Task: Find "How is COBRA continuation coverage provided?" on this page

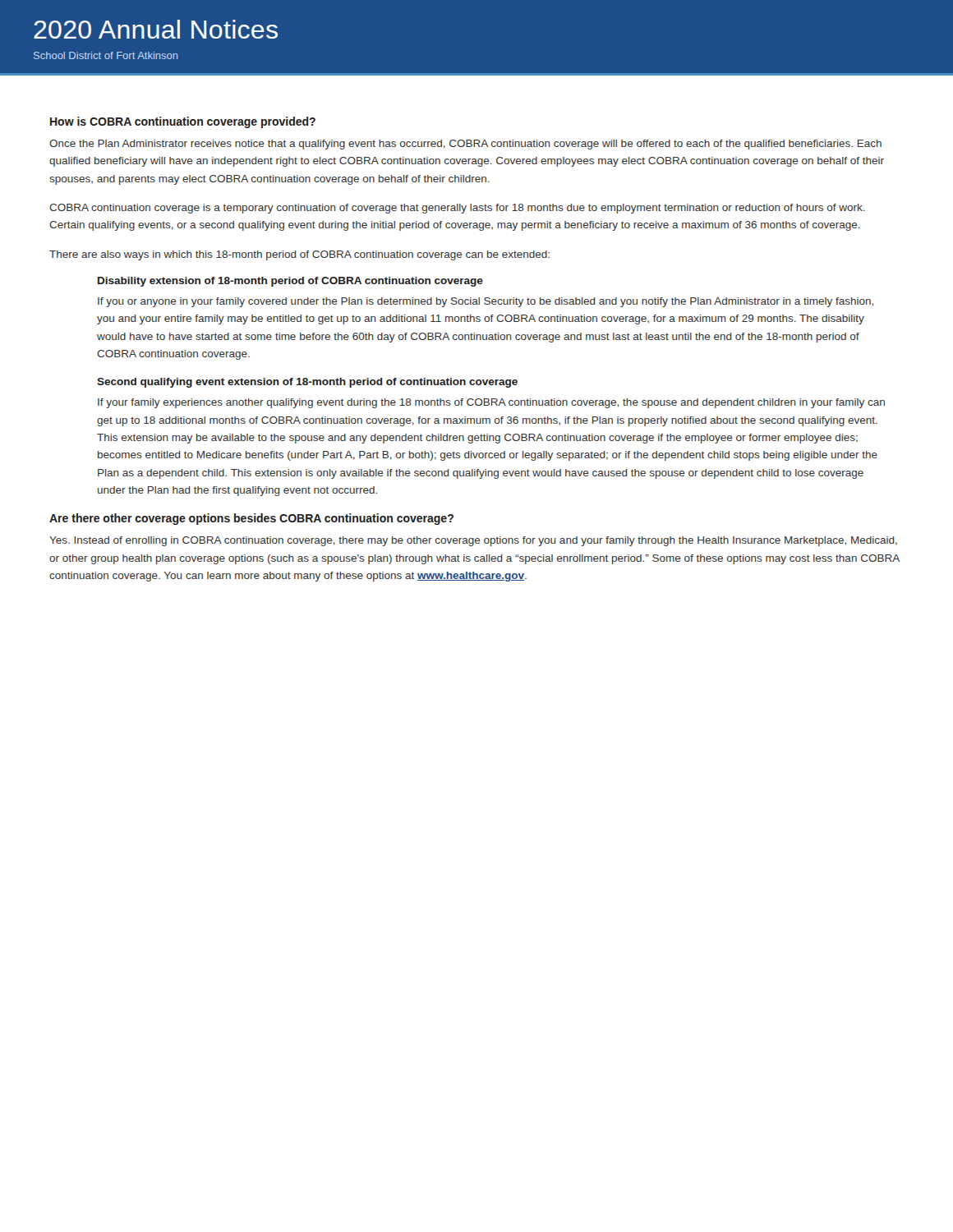Action: [x=183, y=122]
